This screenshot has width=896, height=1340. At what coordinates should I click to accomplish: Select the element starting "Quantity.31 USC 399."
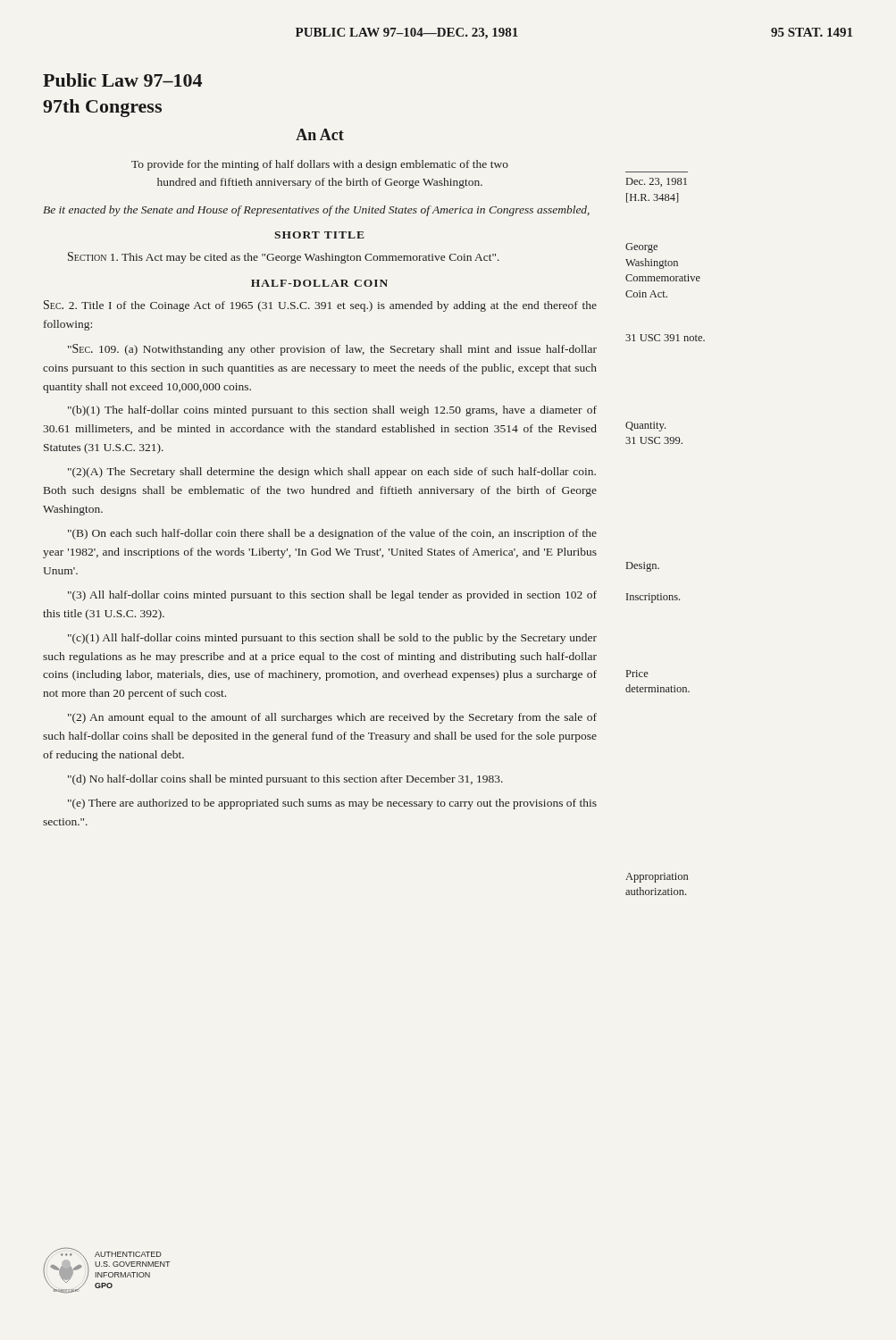pos(654,433)
